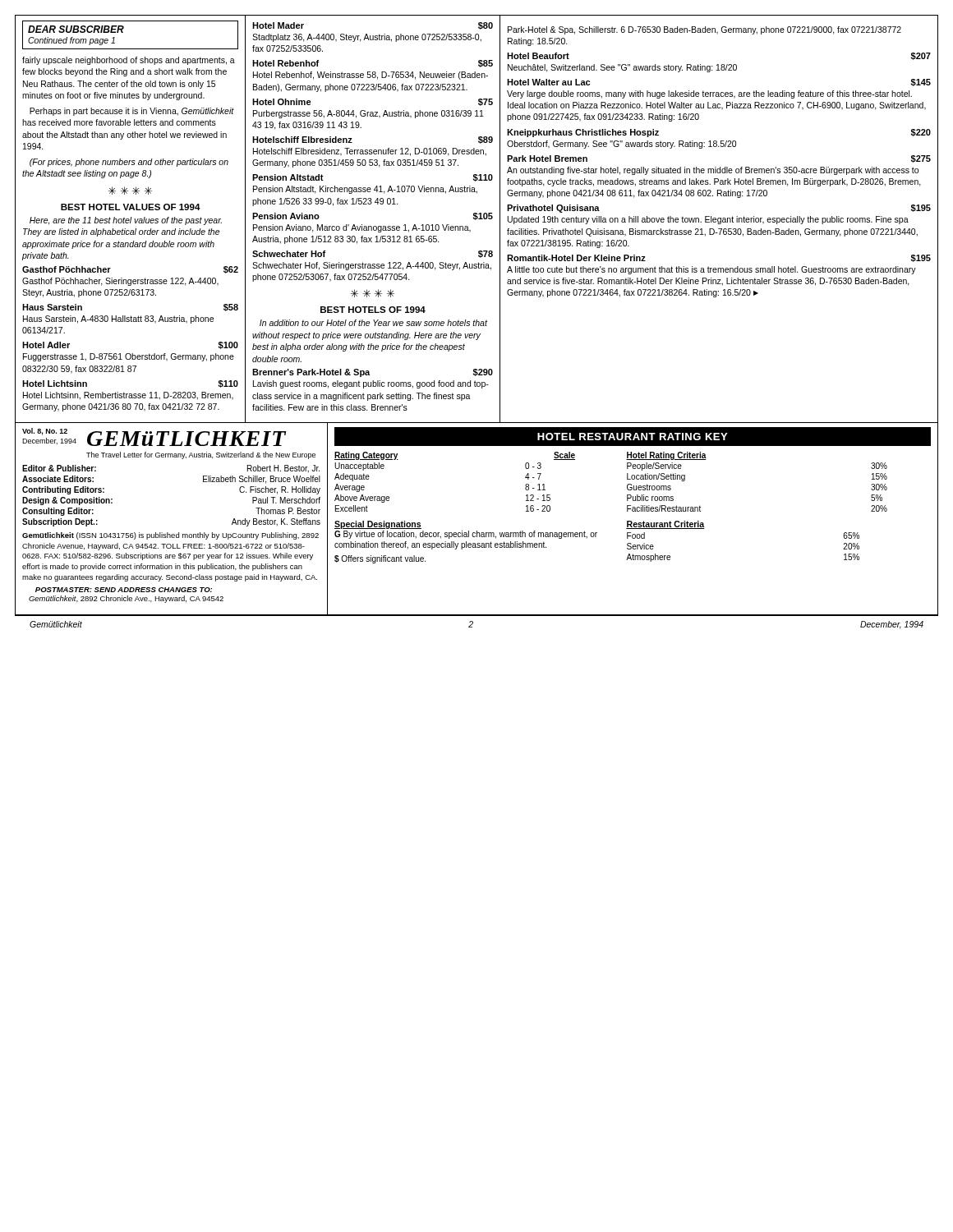953x1232 pixels.
Task: Where is the passage that starts "Hotel Ohnime$75 Purbergstrasse 56, A-8044, Graz,"?
Action: pos(373,114)
